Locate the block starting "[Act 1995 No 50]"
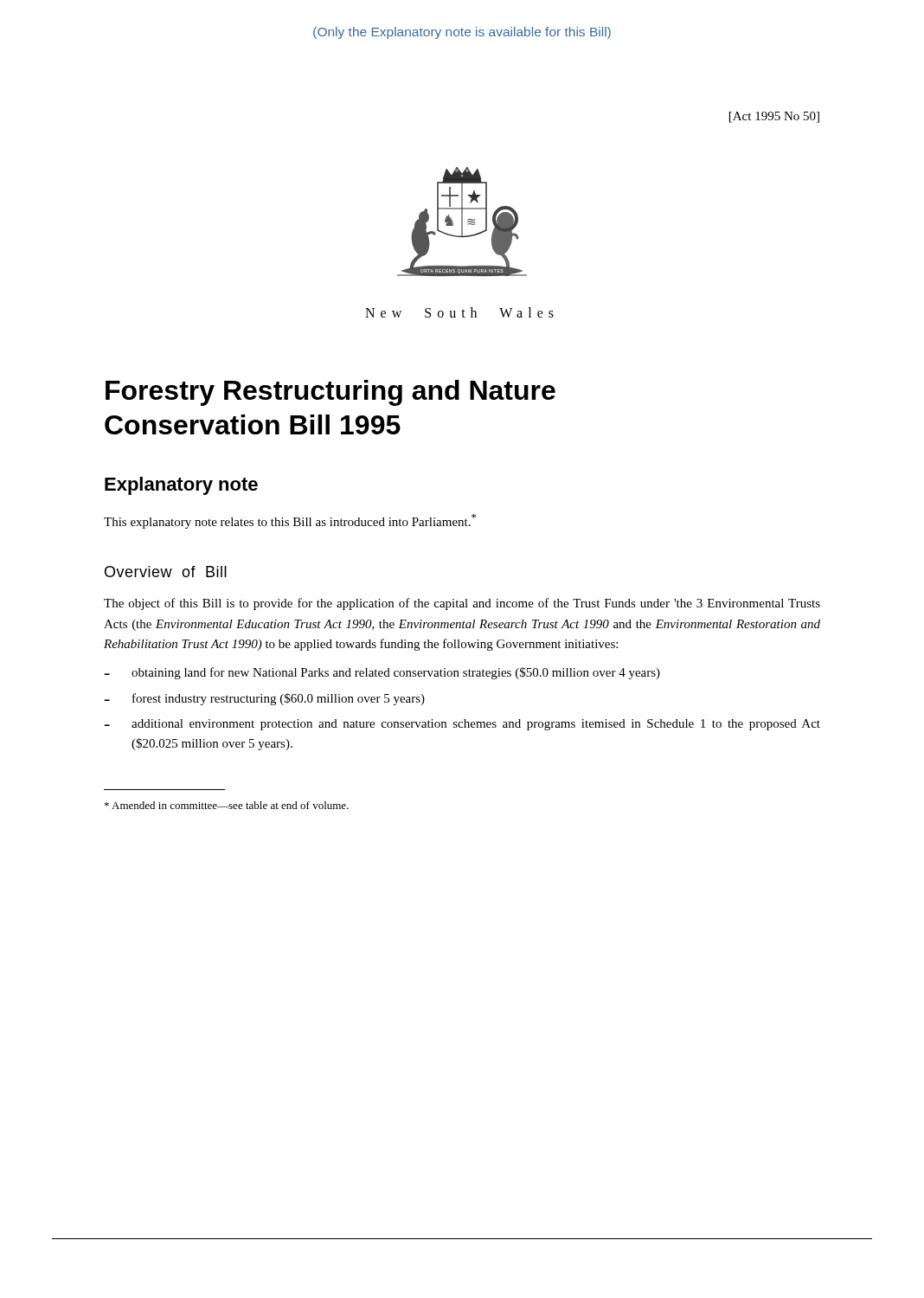924x1298 pixels. [x=774, y=116]
